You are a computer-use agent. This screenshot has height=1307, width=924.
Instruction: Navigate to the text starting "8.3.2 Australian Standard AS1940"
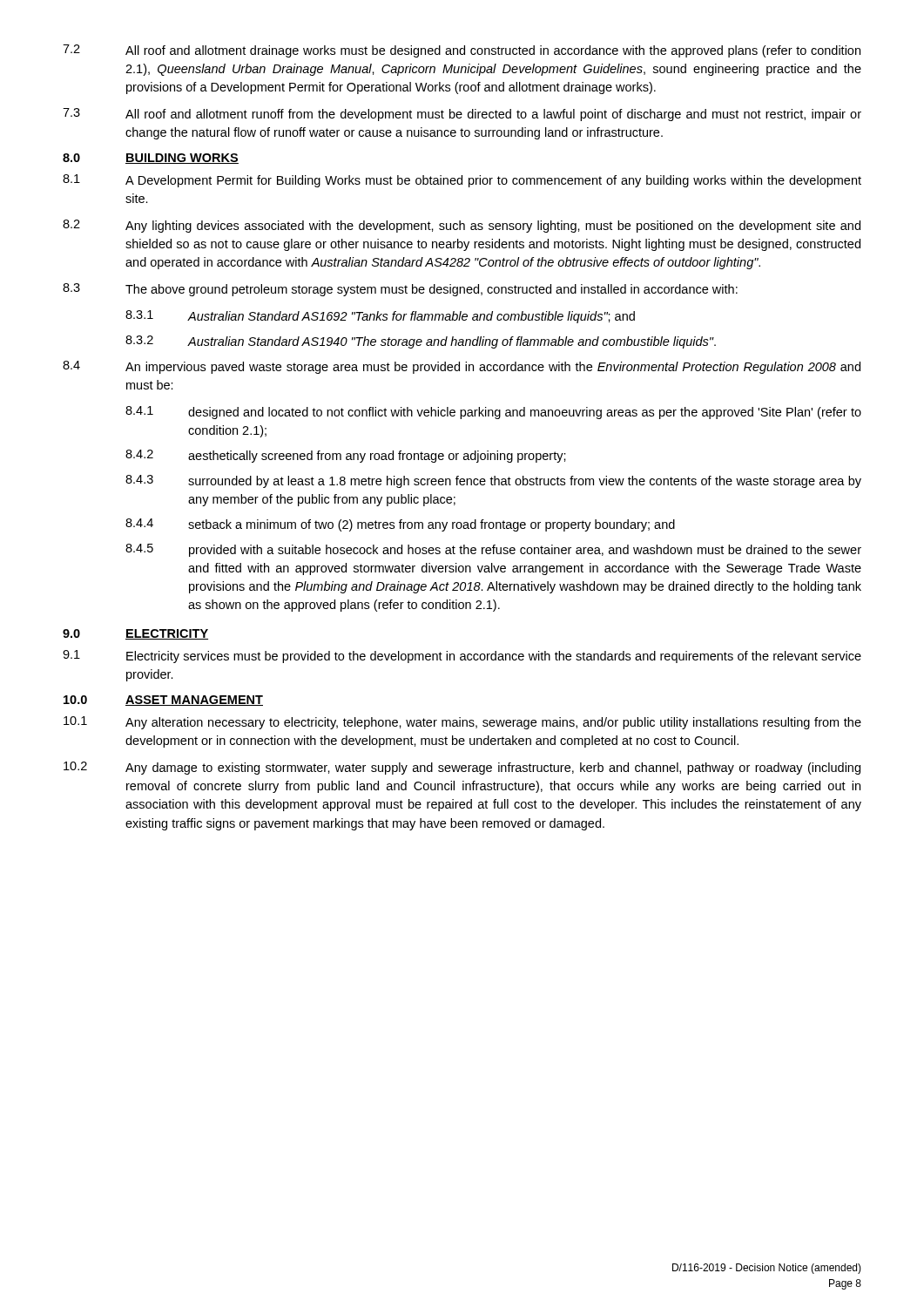(x=493, y=342)
